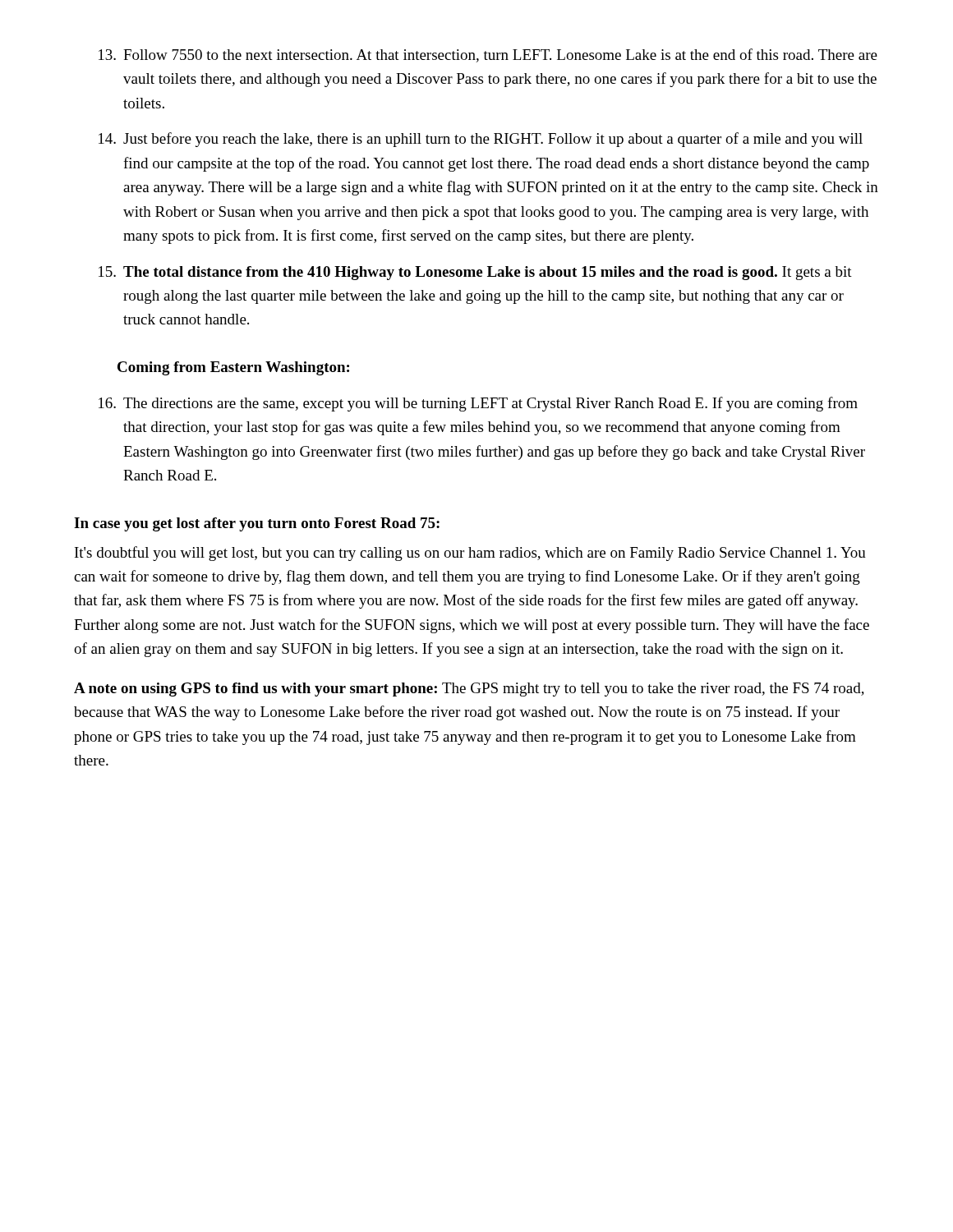
Task: Find the block on this page that starts "A note on using GPS to find"
Action: click(469, 724)
